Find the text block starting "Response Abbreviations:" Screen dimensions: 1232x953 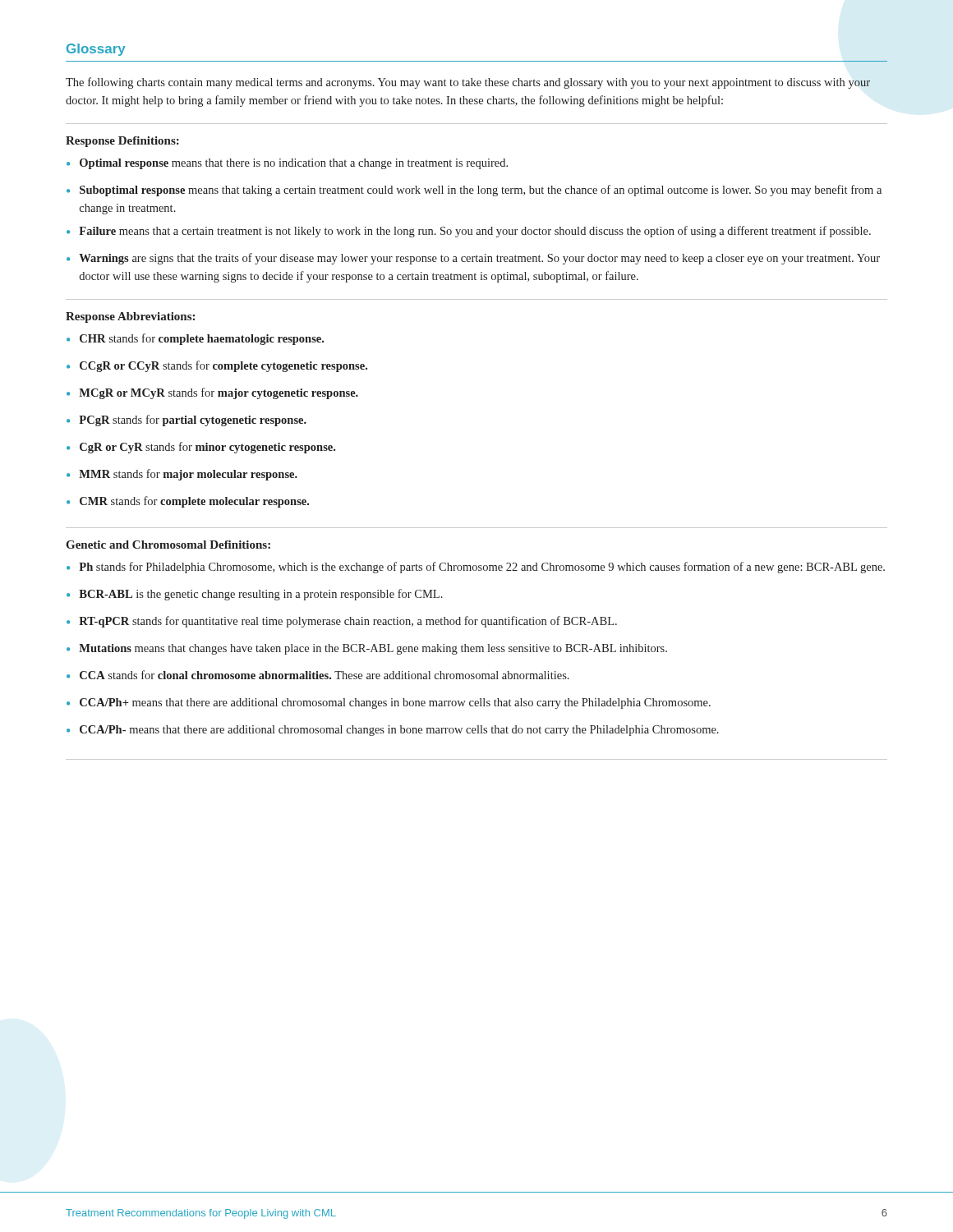coord(131,316)
